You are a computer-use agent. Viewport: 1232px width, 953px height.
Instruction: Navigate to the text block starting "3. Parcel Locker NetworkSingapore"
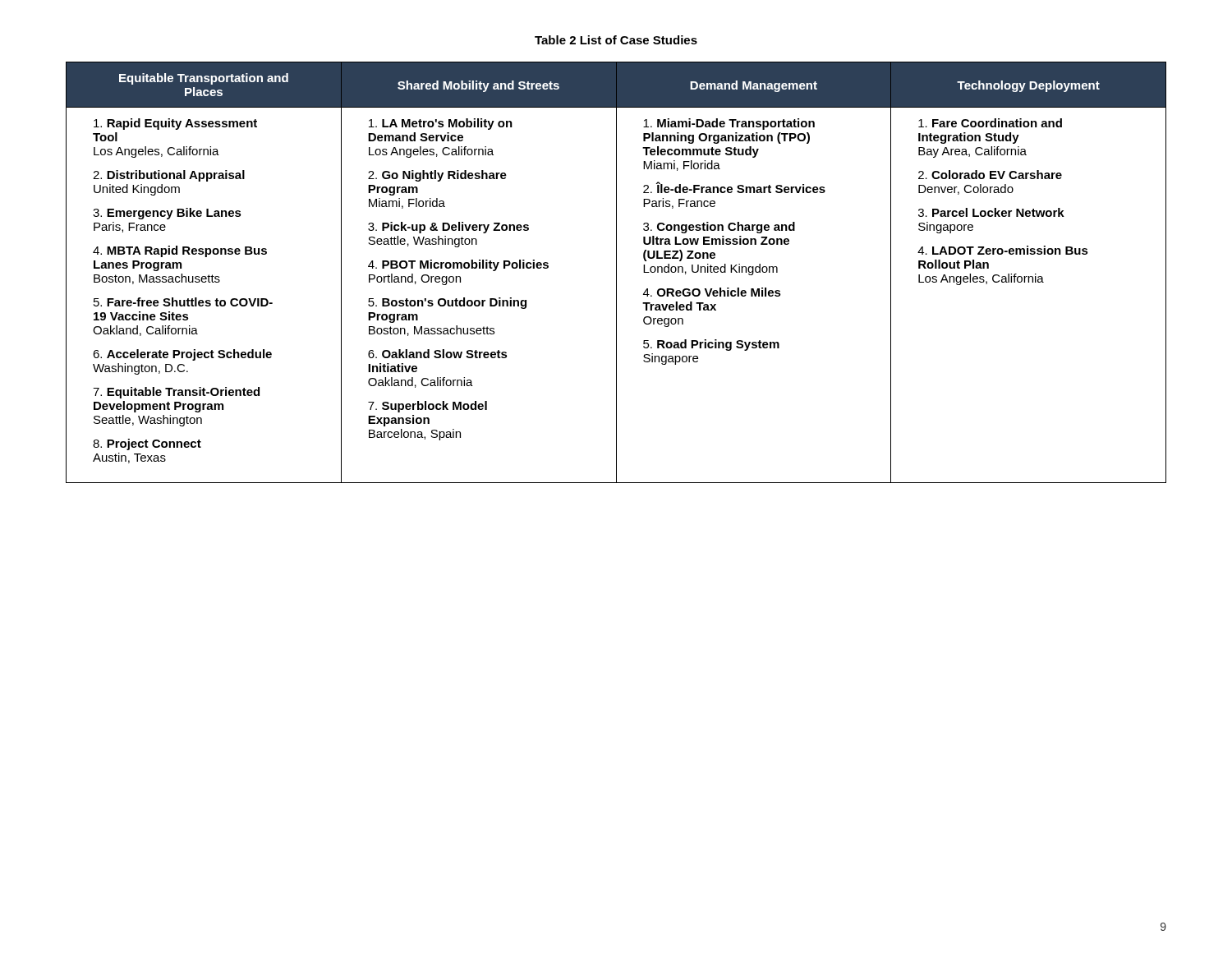[1037, 219]
